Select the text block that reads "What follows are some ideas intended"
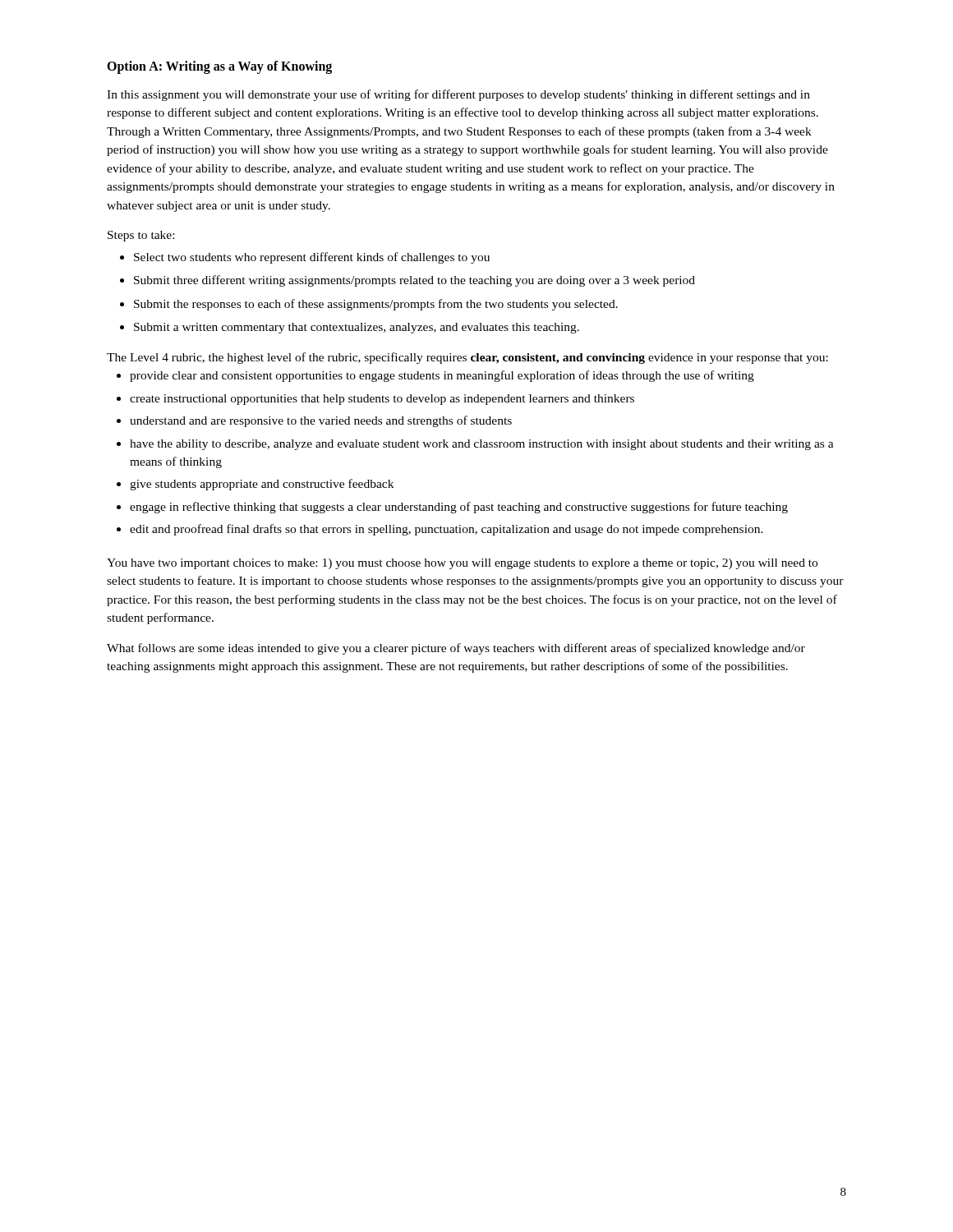Viewport: 953px width, 1232px height. (x=456, y=657)
